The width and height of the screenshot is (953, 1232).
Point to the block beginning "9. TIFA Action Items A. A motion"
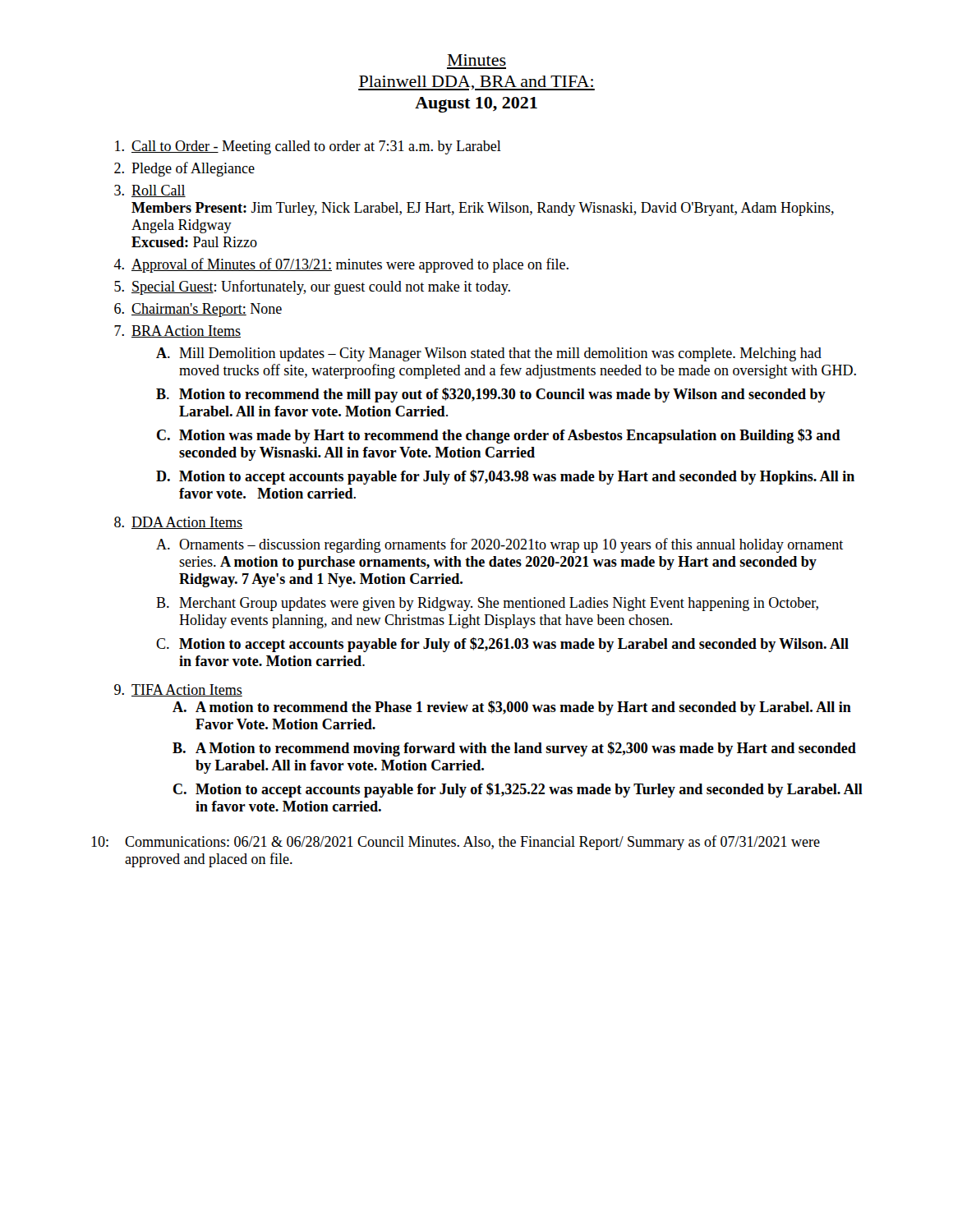476,752
